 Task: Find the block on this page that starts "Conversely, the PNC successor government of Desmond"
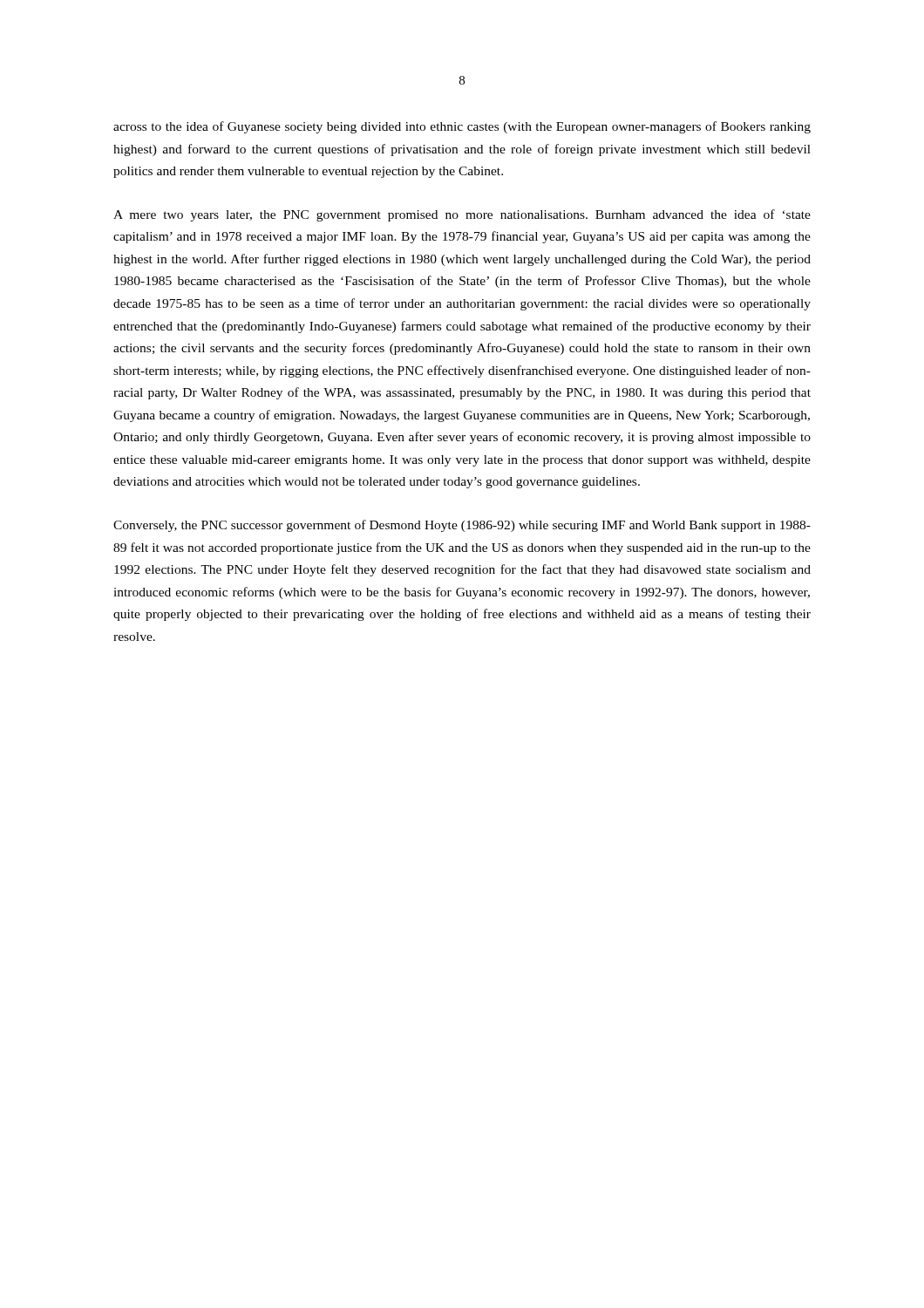coord(462,580)
